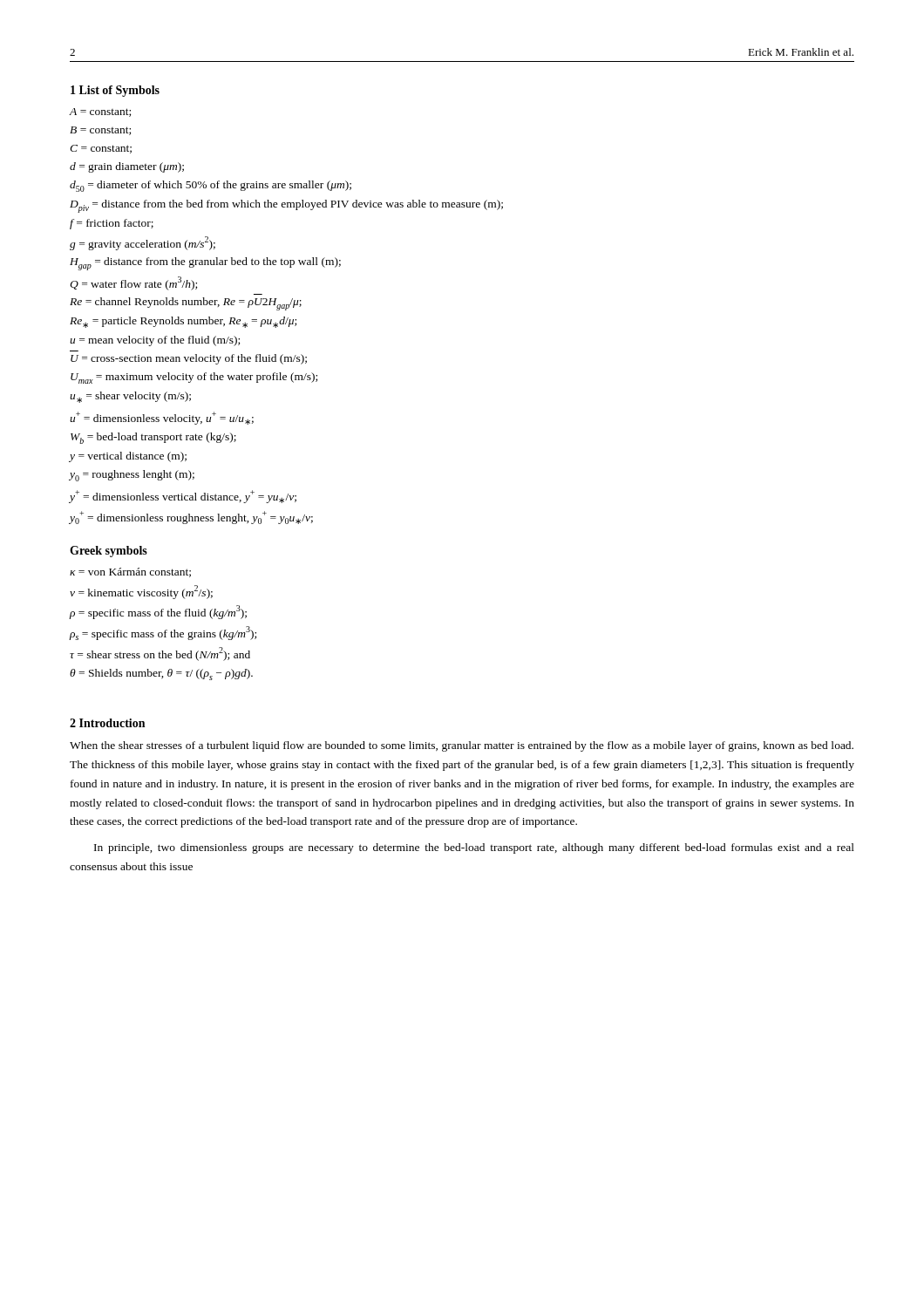The width and height of the screenshot is (924, 1308).
Task: Locate the list item containing "u = mean velocity"
Action: (x=155, y=340)
